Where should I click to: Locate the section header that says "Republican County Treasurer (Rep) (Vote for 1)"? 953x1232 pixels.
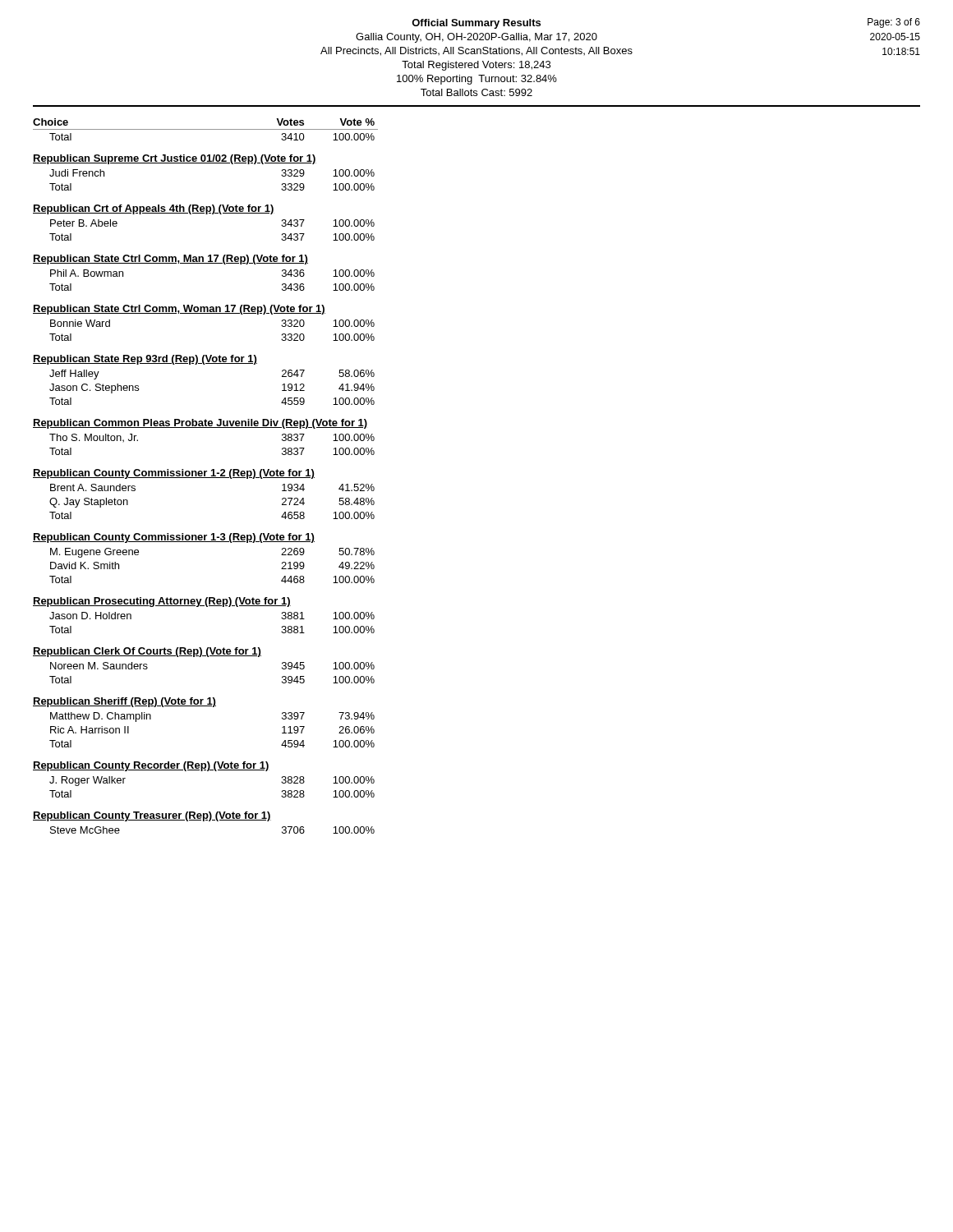152,815
